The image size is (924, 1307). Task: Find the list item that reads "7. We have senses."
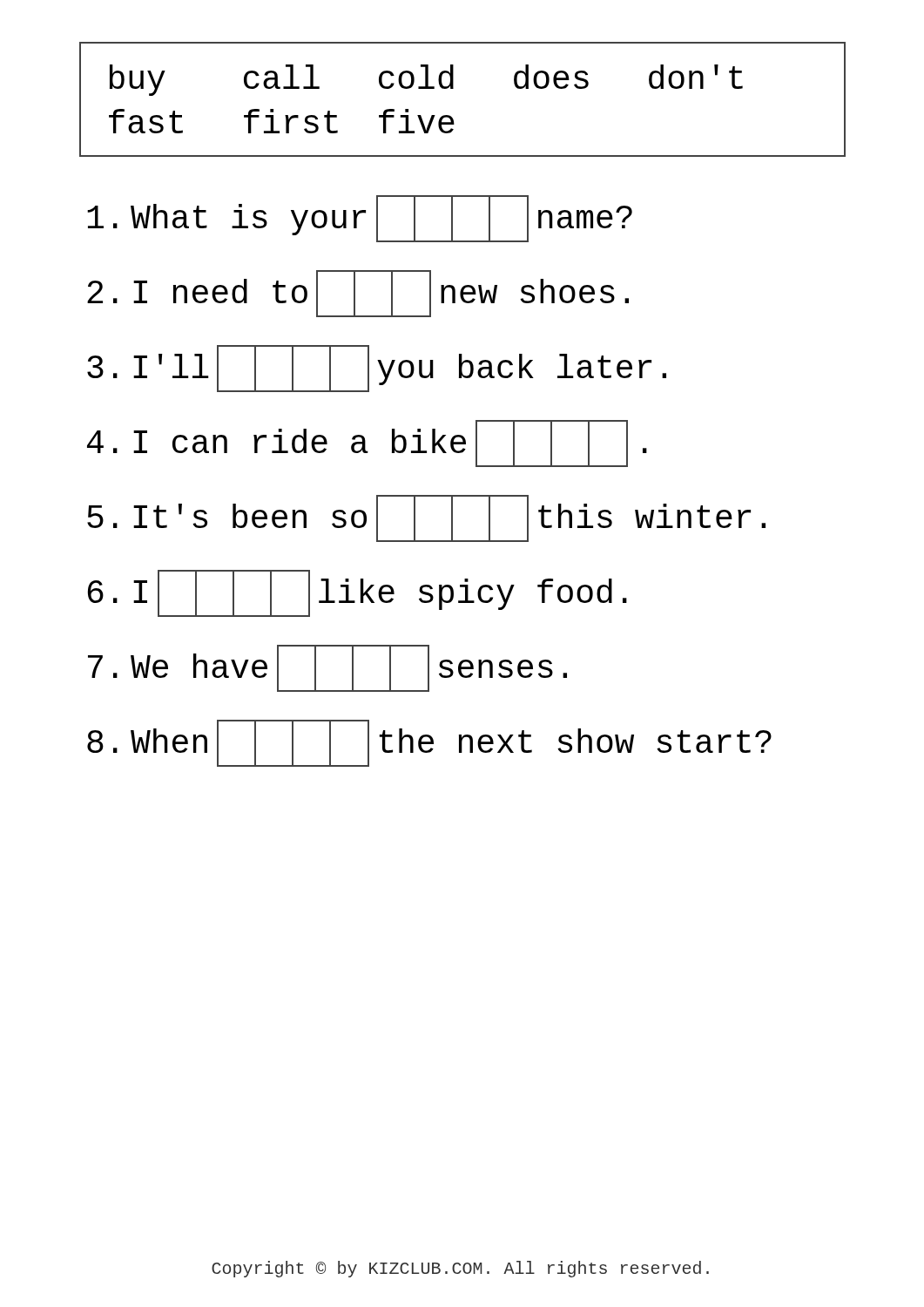[330, 668]
